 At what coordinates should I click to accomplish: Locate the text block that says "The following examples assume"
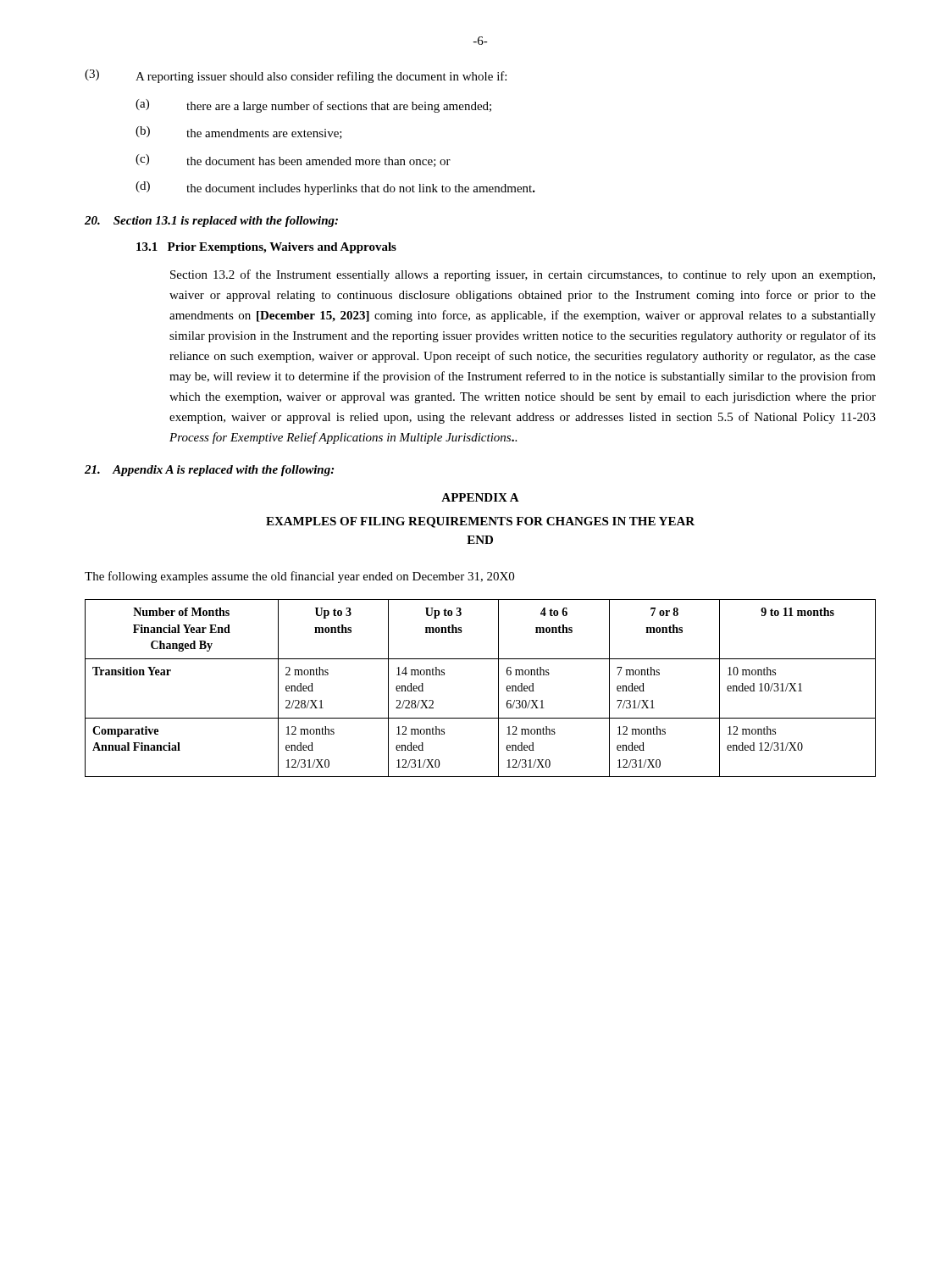click(x=300, y=576)
